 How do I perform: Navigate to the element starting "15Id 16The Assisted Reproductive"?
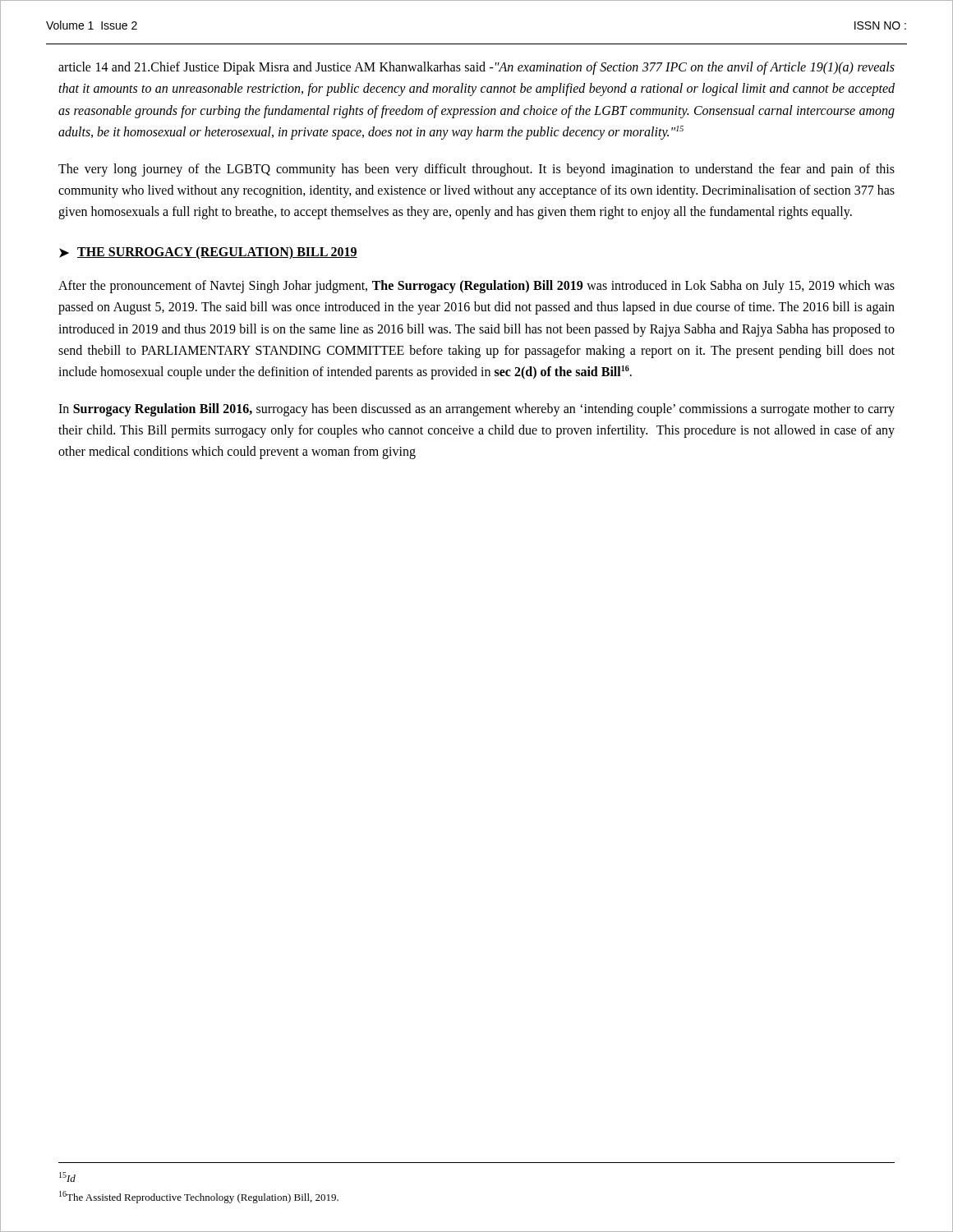click(x=67, y=1177)
